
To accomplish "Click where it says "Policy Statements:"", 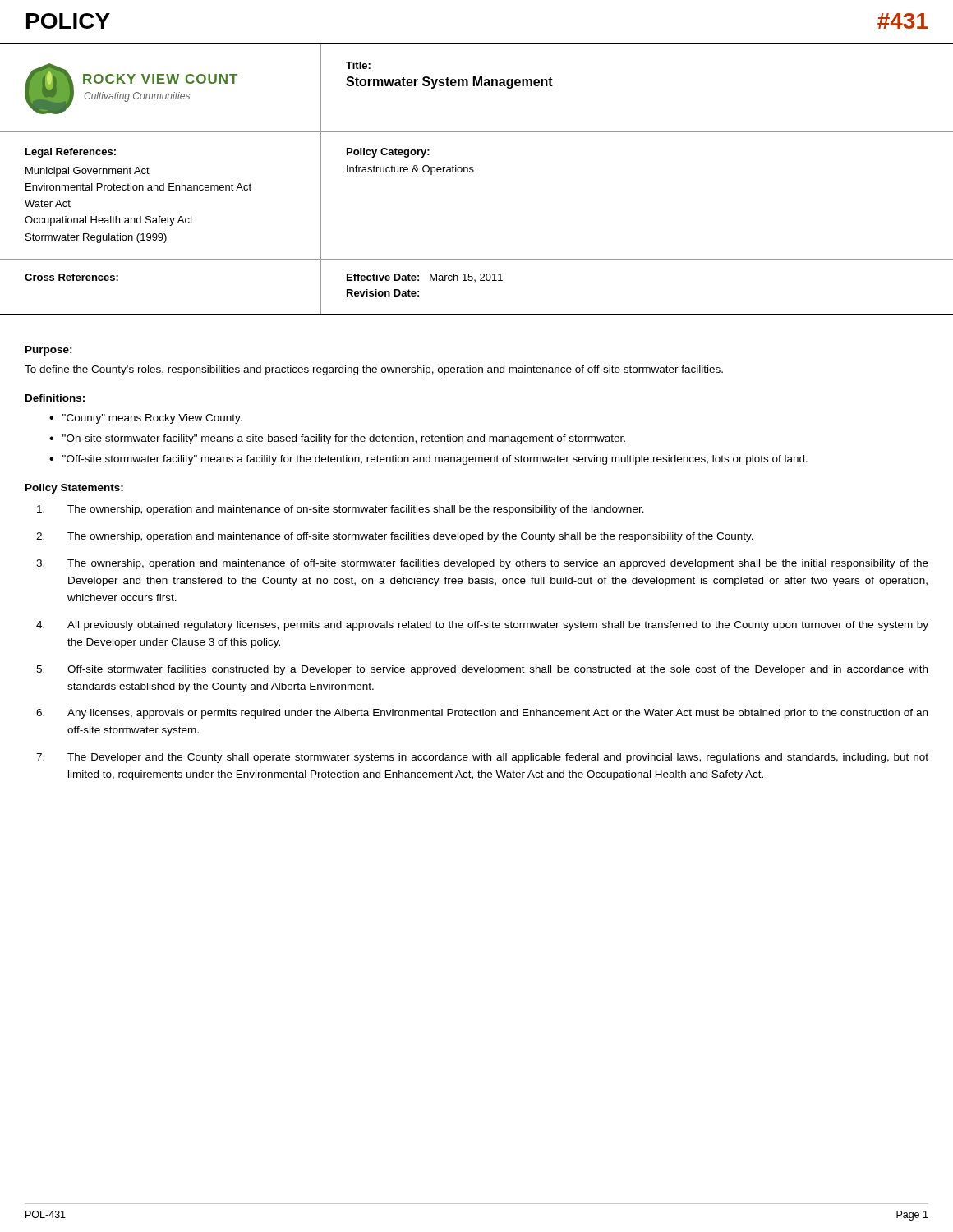I will 74,487.
